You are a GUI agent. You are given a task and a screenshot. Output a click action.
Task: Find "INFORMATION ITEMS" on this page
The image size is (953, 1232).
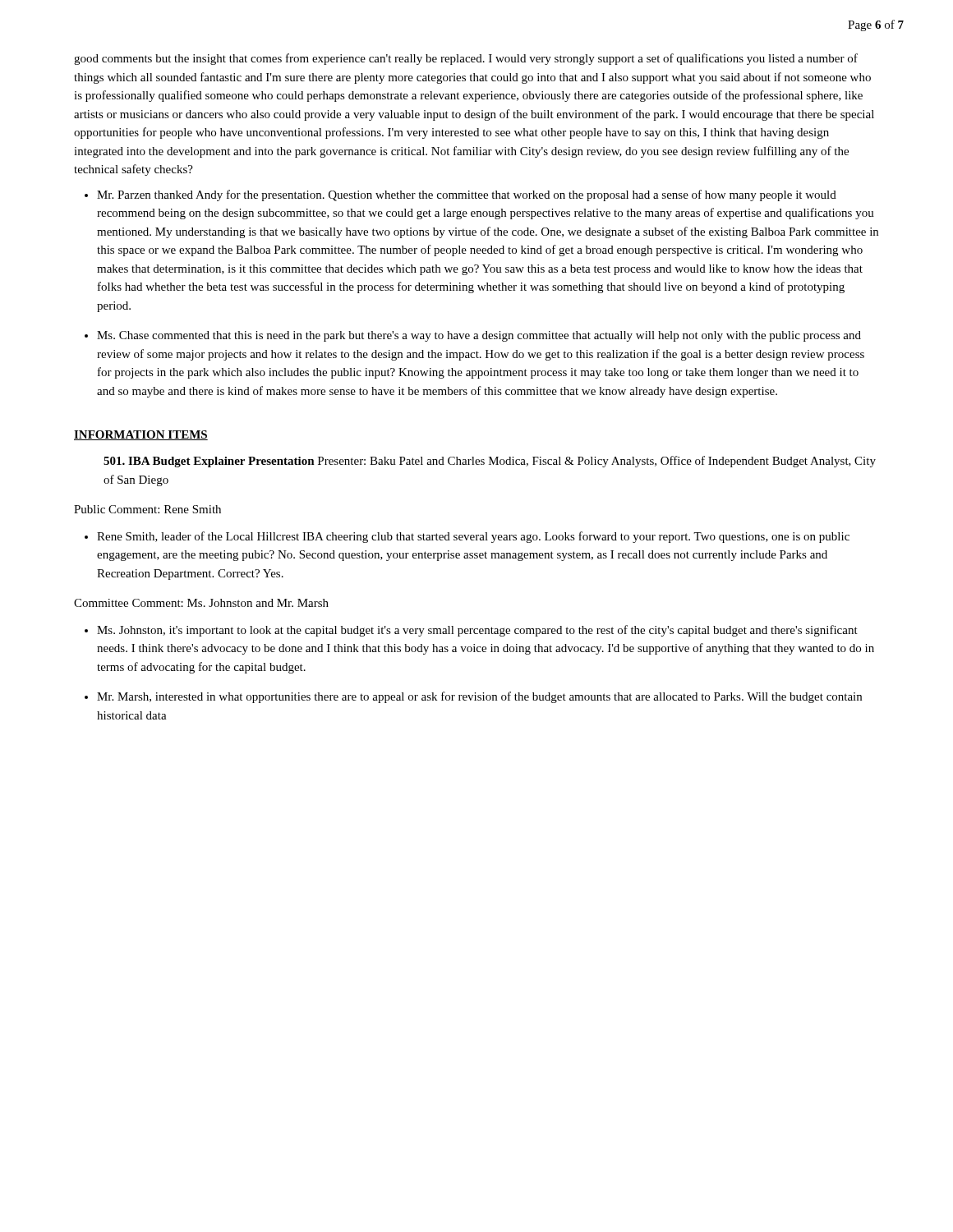coord(141,434)
